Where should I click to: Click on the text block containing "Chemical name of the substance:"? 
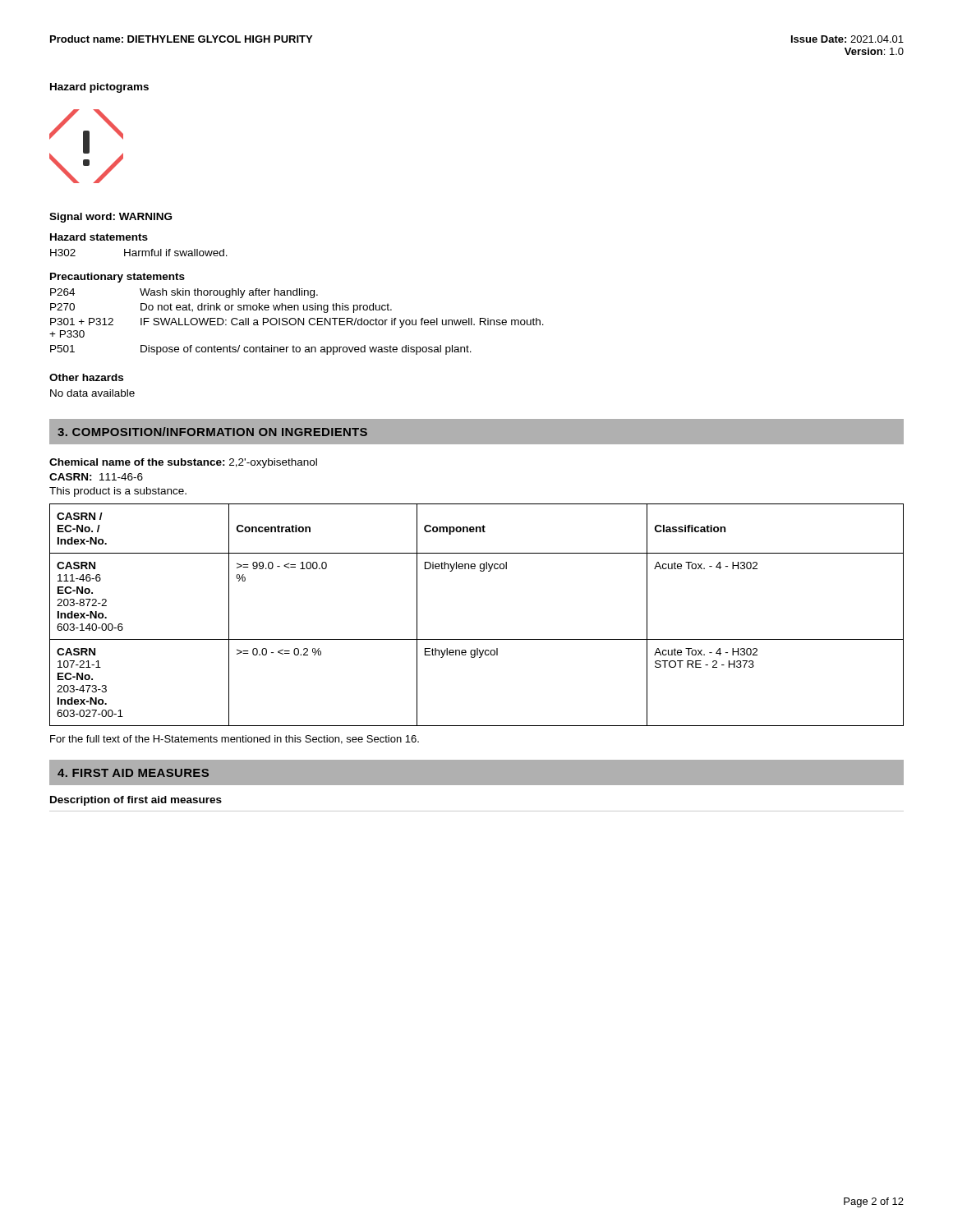click(184, 462)
